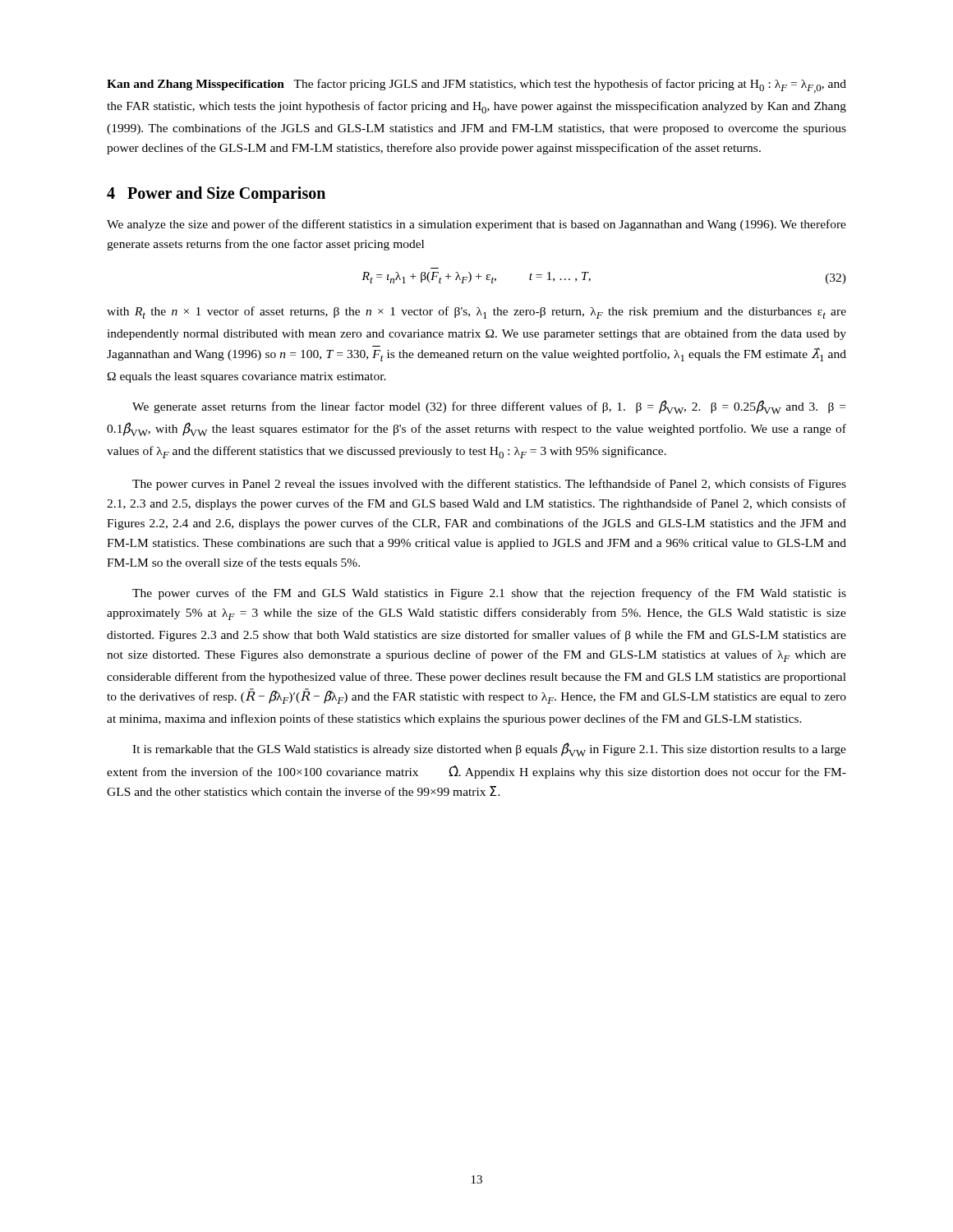Select the passage starting "We analyze the size and power of the"

pos(476,234)
